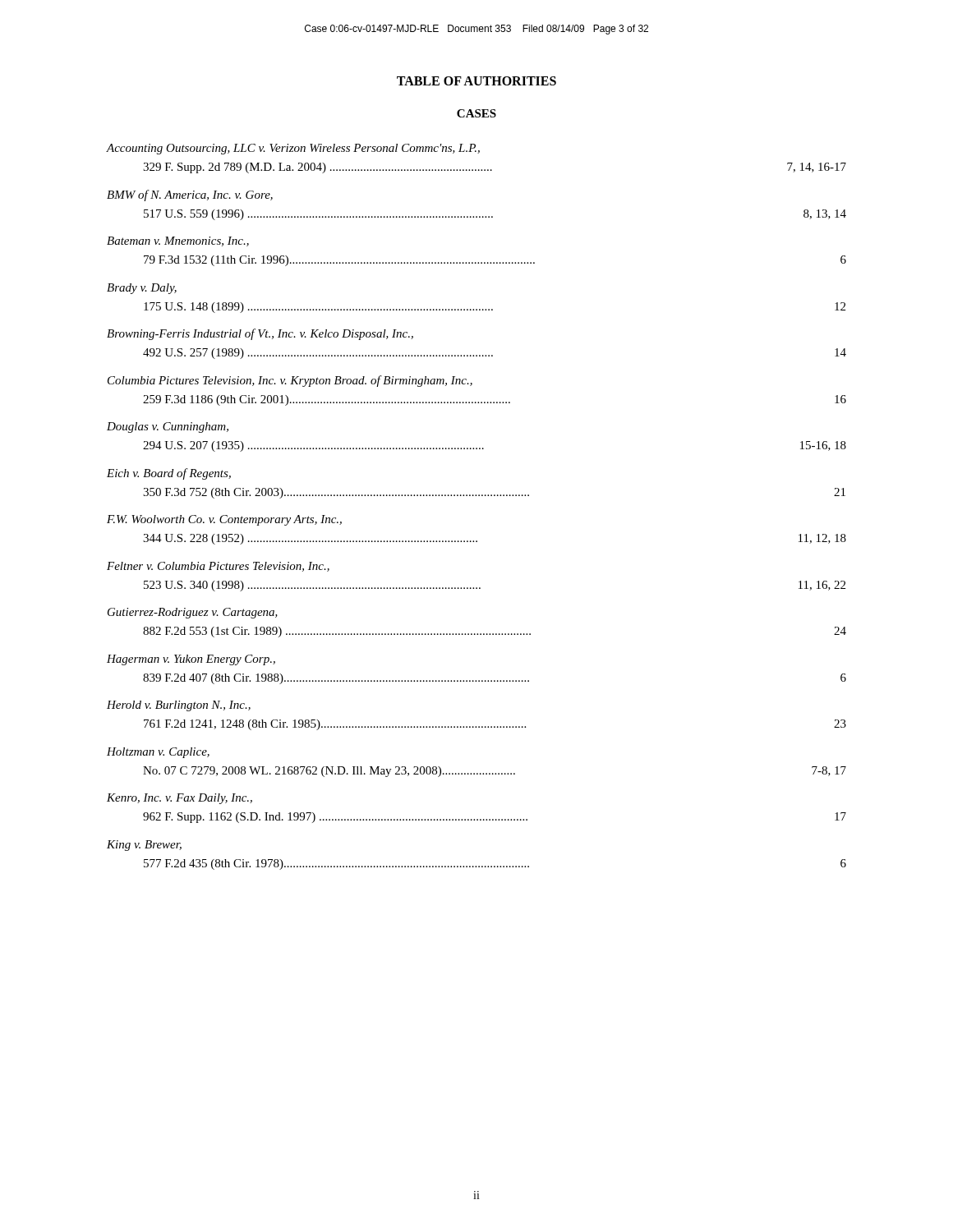Click on the text starting "Douglas v. Cunningham,"
953x1232 pixels.
point(476,436)
